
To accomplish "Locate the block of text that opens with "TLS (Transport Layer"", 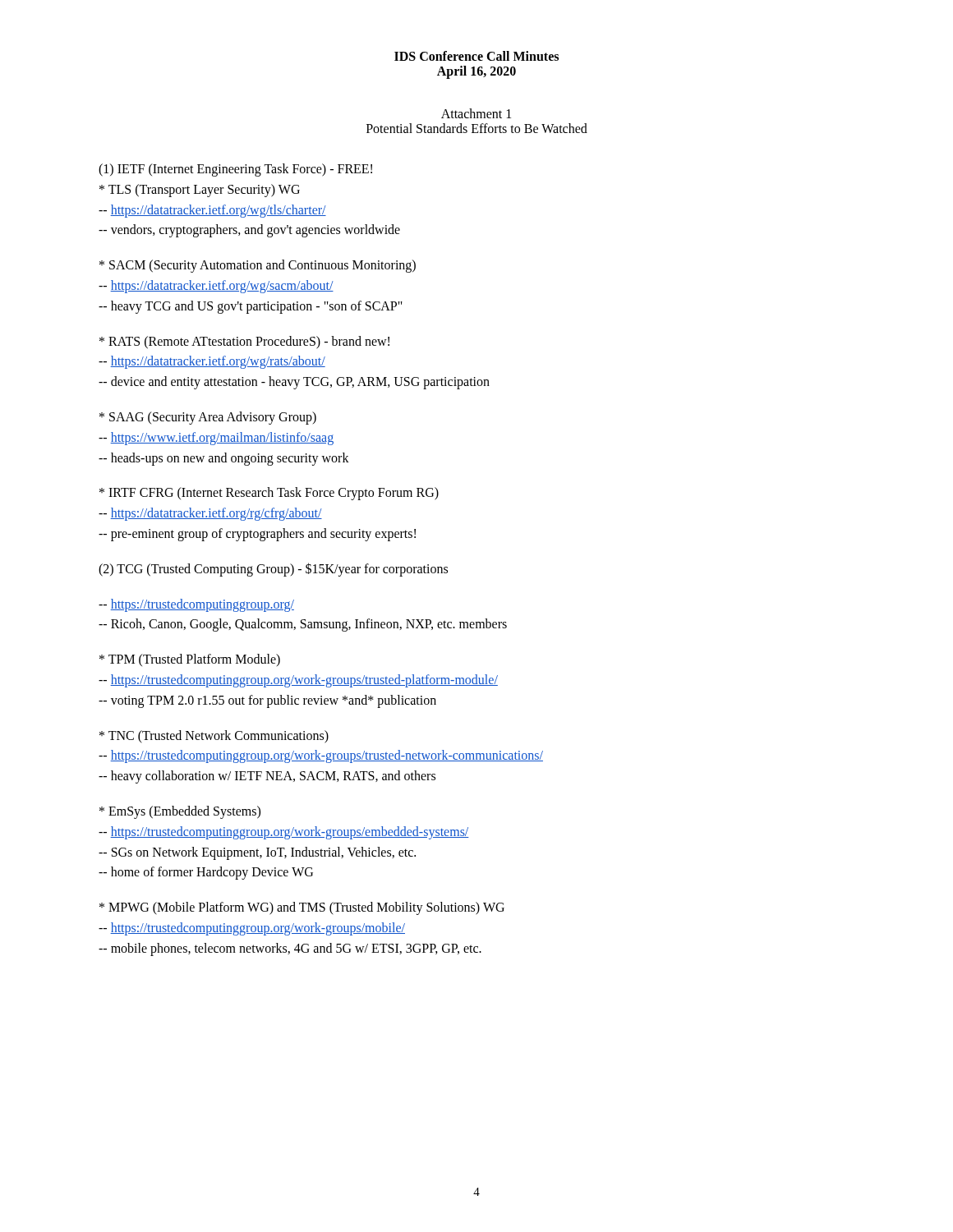I will pos(199,189).
